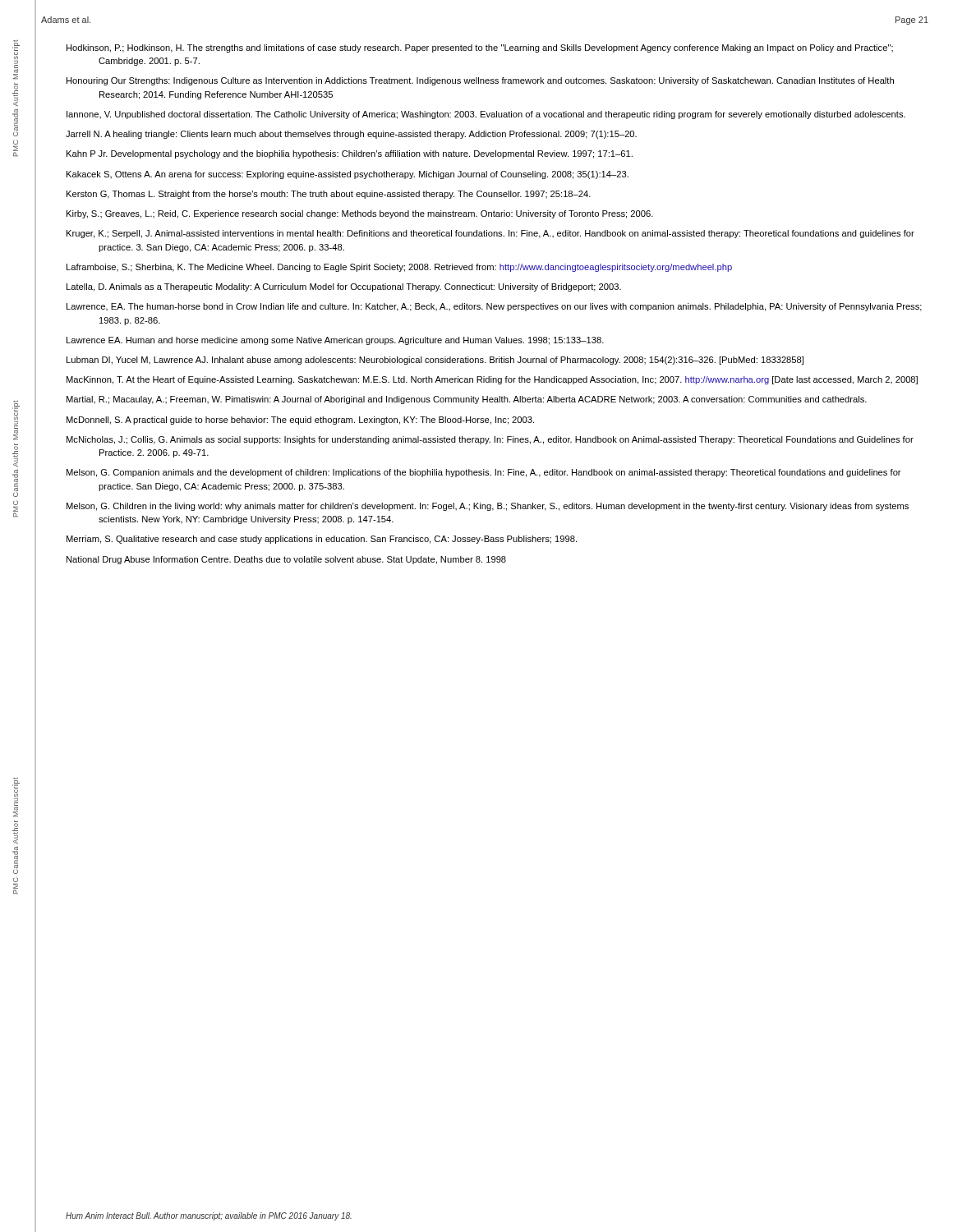Viewport: 953px width, 1232px height.
Task: Click on the block starting "Martial, R.; Macaulay, A.; Freeman, W. Pimatiswin:"
Action: click(466, 400)
